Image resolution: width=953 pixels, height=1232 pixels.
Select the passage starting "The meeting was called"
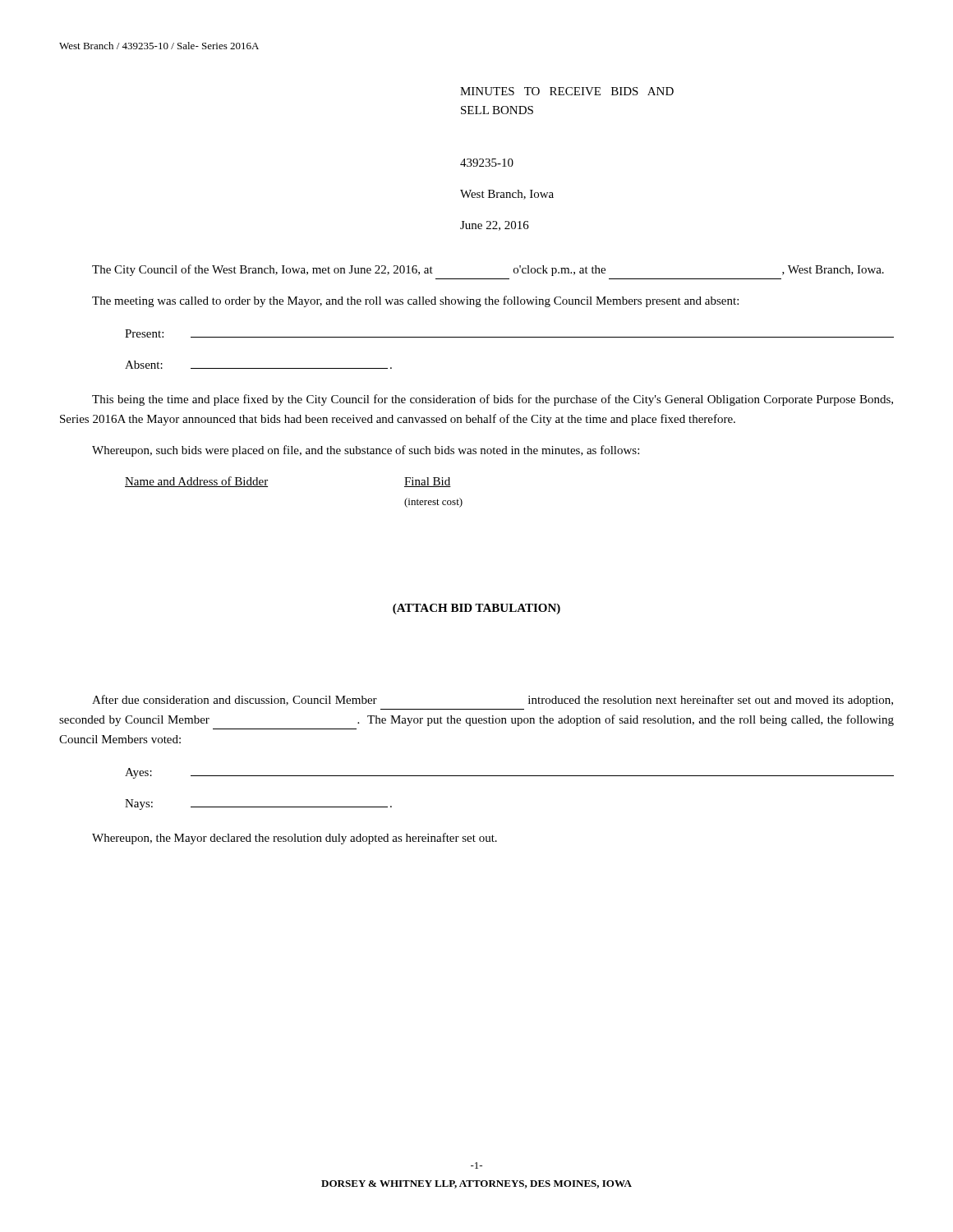(416, 301)
